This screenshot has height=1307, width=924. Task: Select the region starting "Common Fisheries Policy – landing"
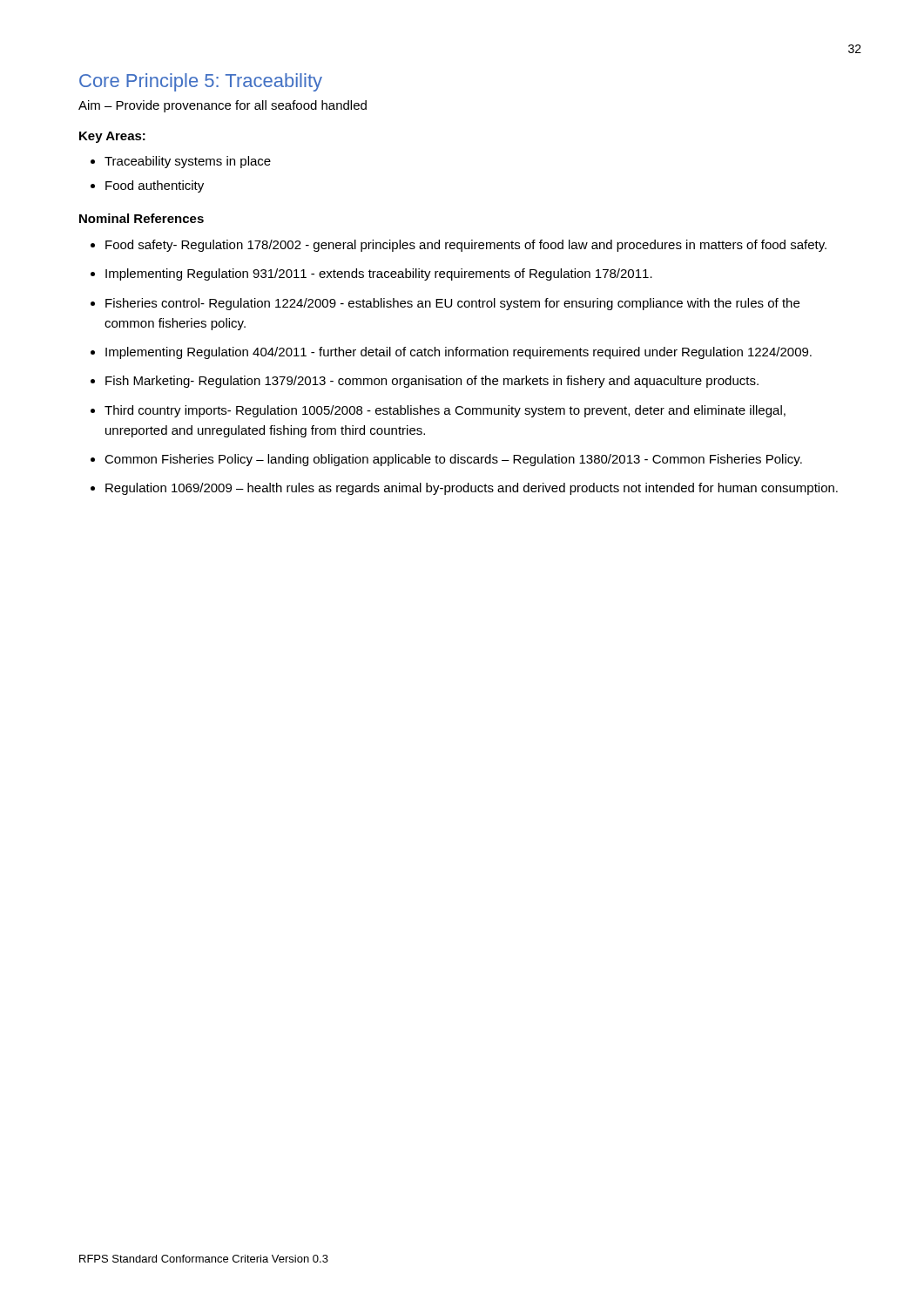(x=454, y=459)
